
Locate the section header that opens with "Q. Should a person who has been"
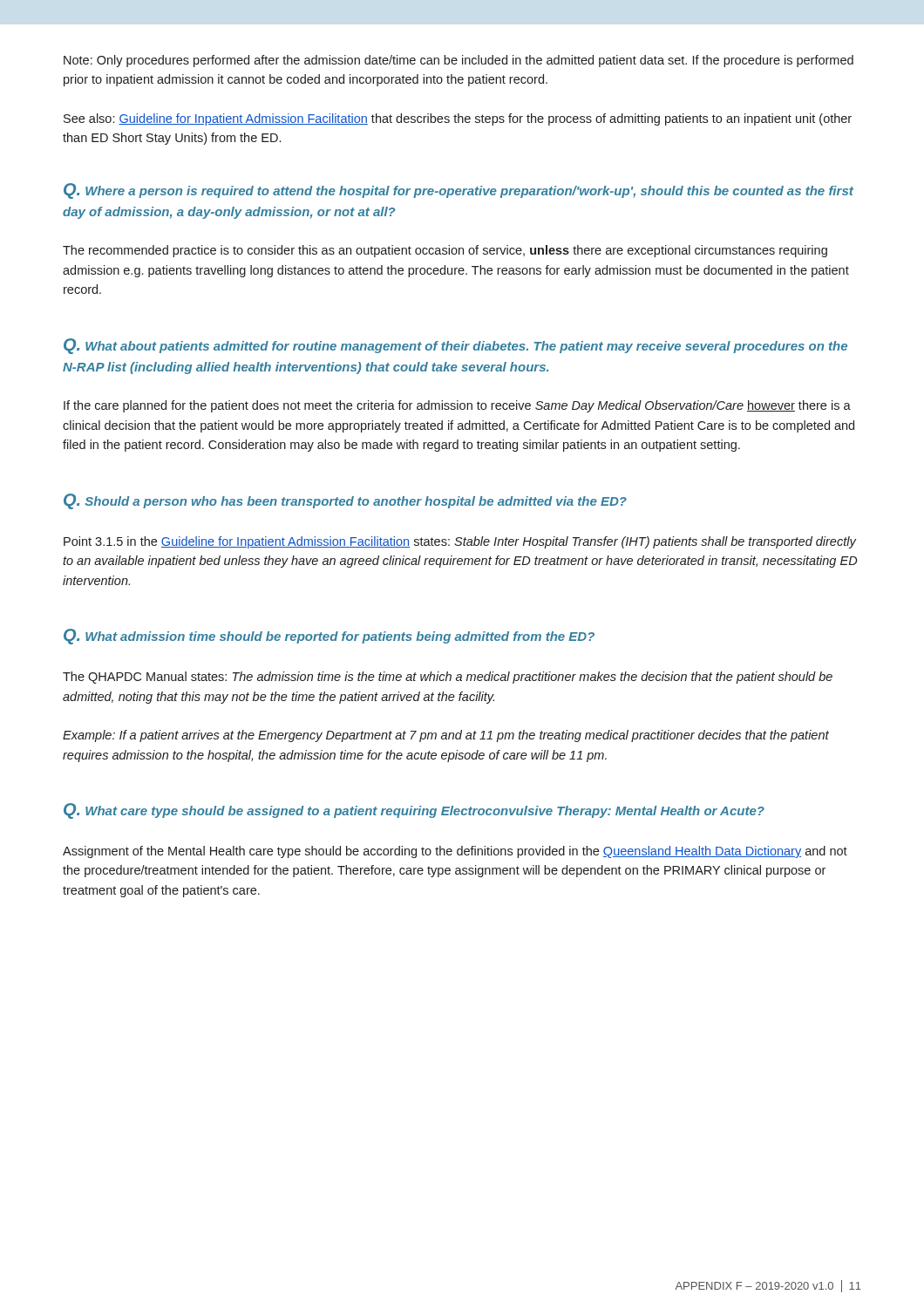345,499
